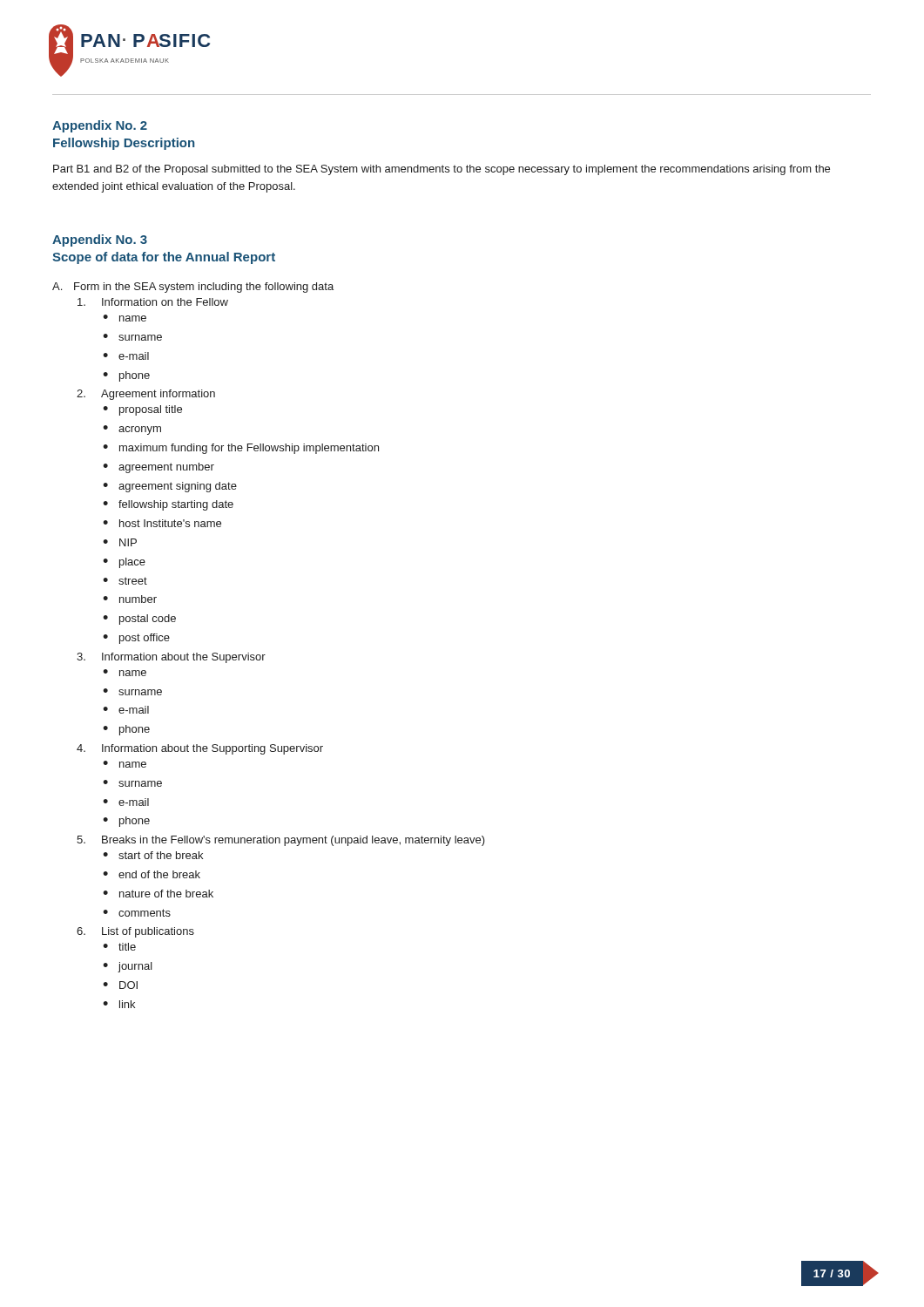Find the block starting "• end of the break"
Image resolution: width=924 pixels, height=1307 pixels.
tap(151, 875)
